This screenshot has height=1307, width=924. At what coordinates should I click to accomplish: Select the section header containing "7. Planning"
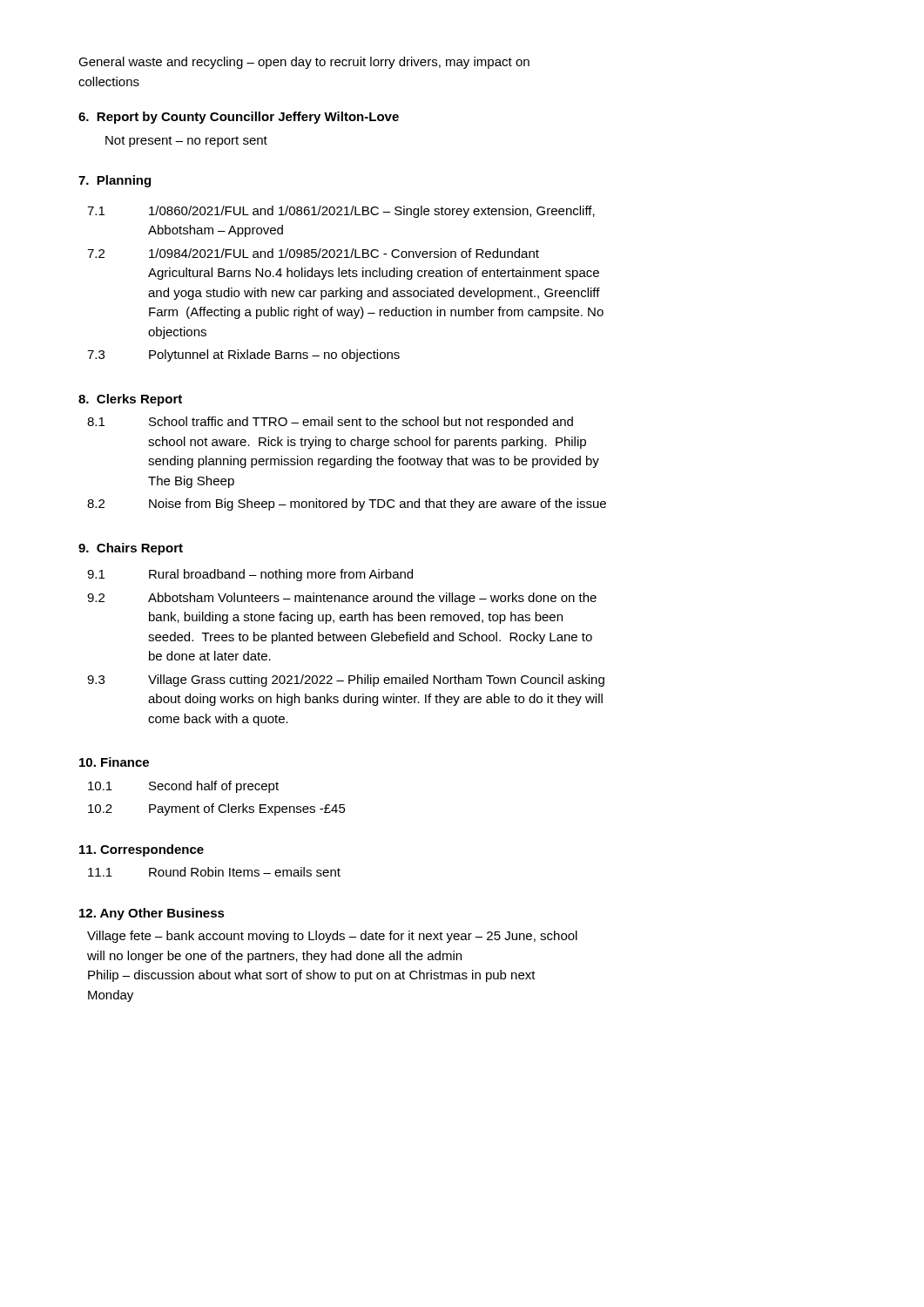coord(115,180)
